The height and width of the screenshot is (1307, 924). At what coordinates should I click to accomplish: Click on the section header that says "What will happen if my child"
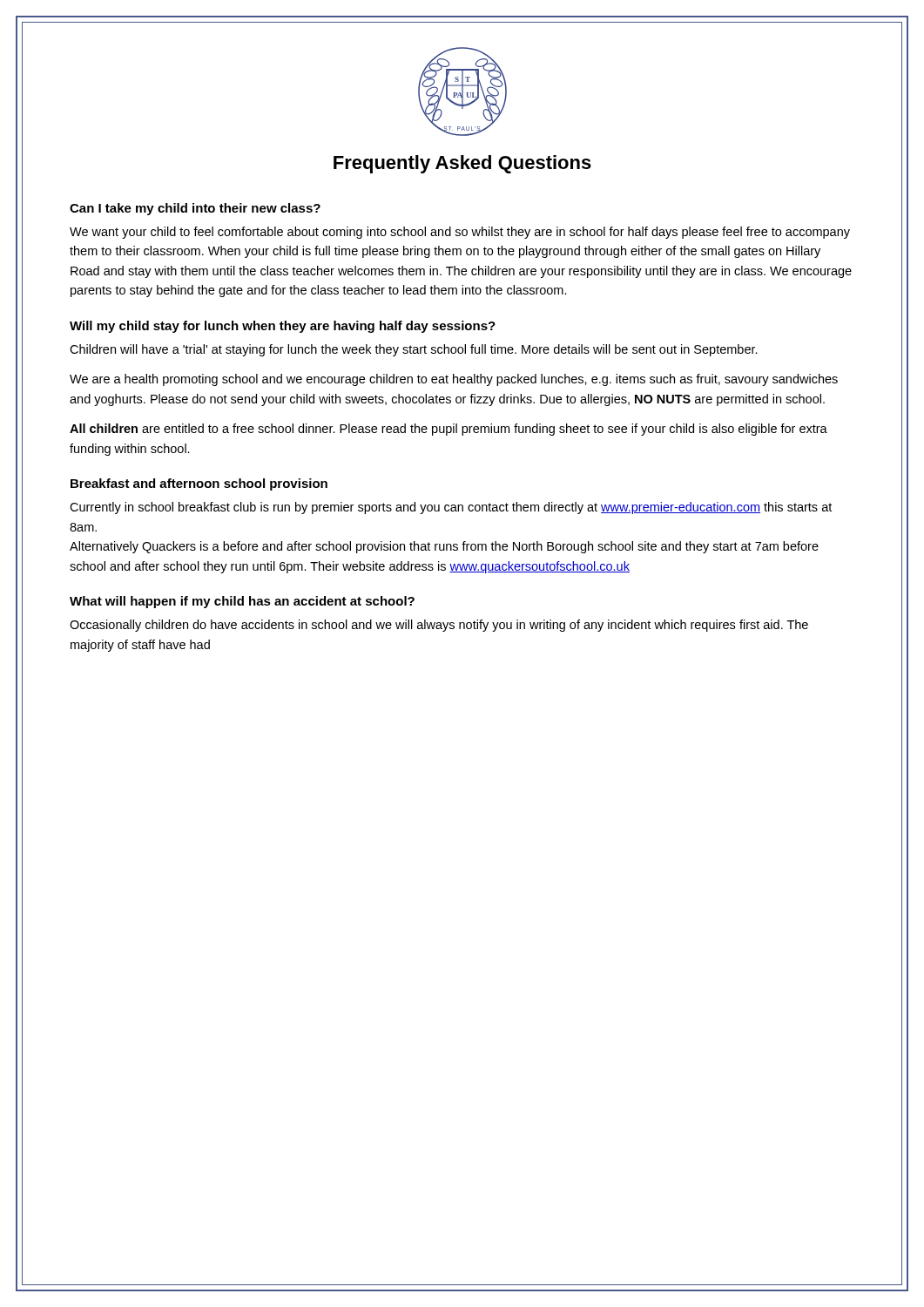tap(242, 601)
